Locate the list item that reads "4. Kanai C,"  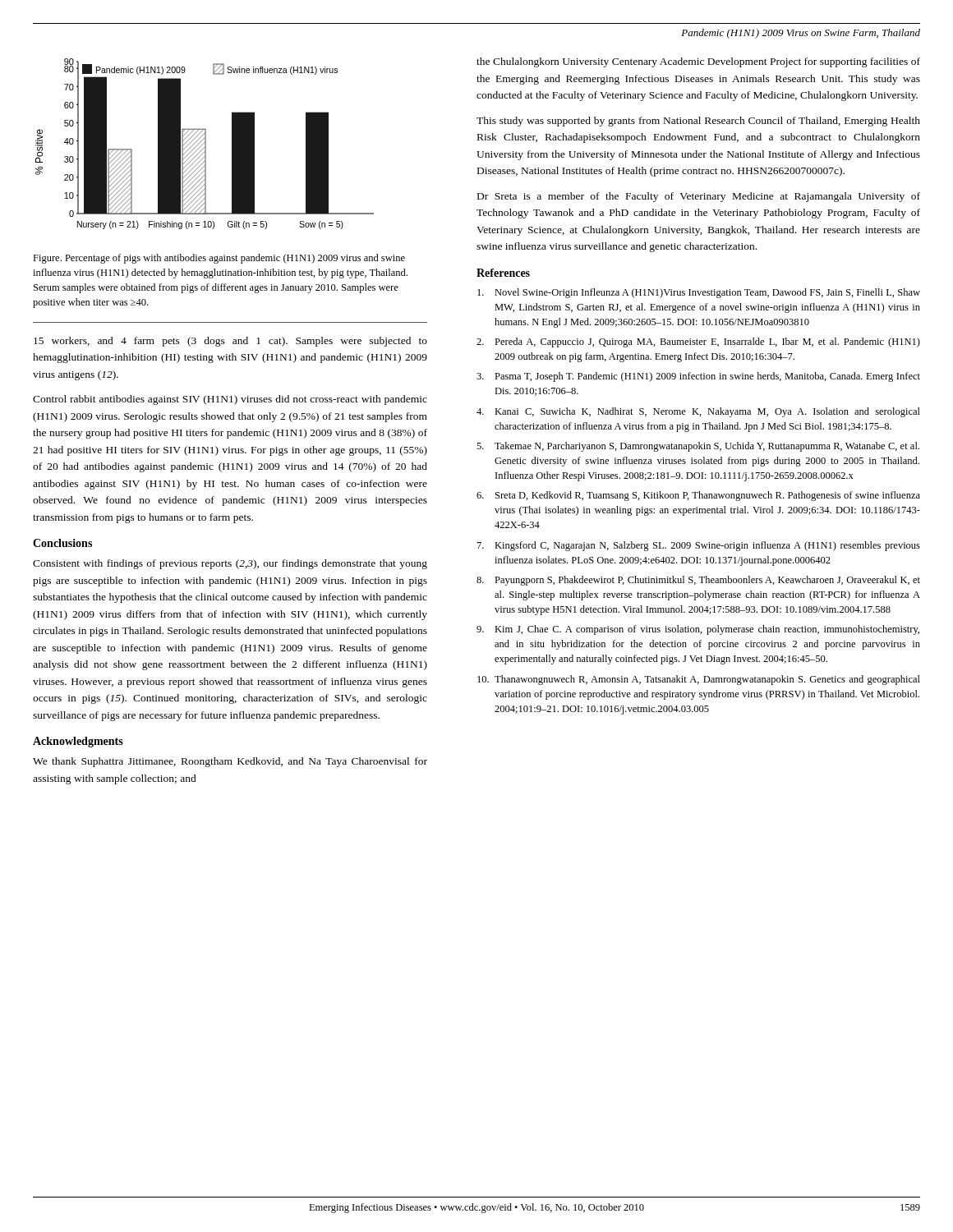(x=698, y=419)
